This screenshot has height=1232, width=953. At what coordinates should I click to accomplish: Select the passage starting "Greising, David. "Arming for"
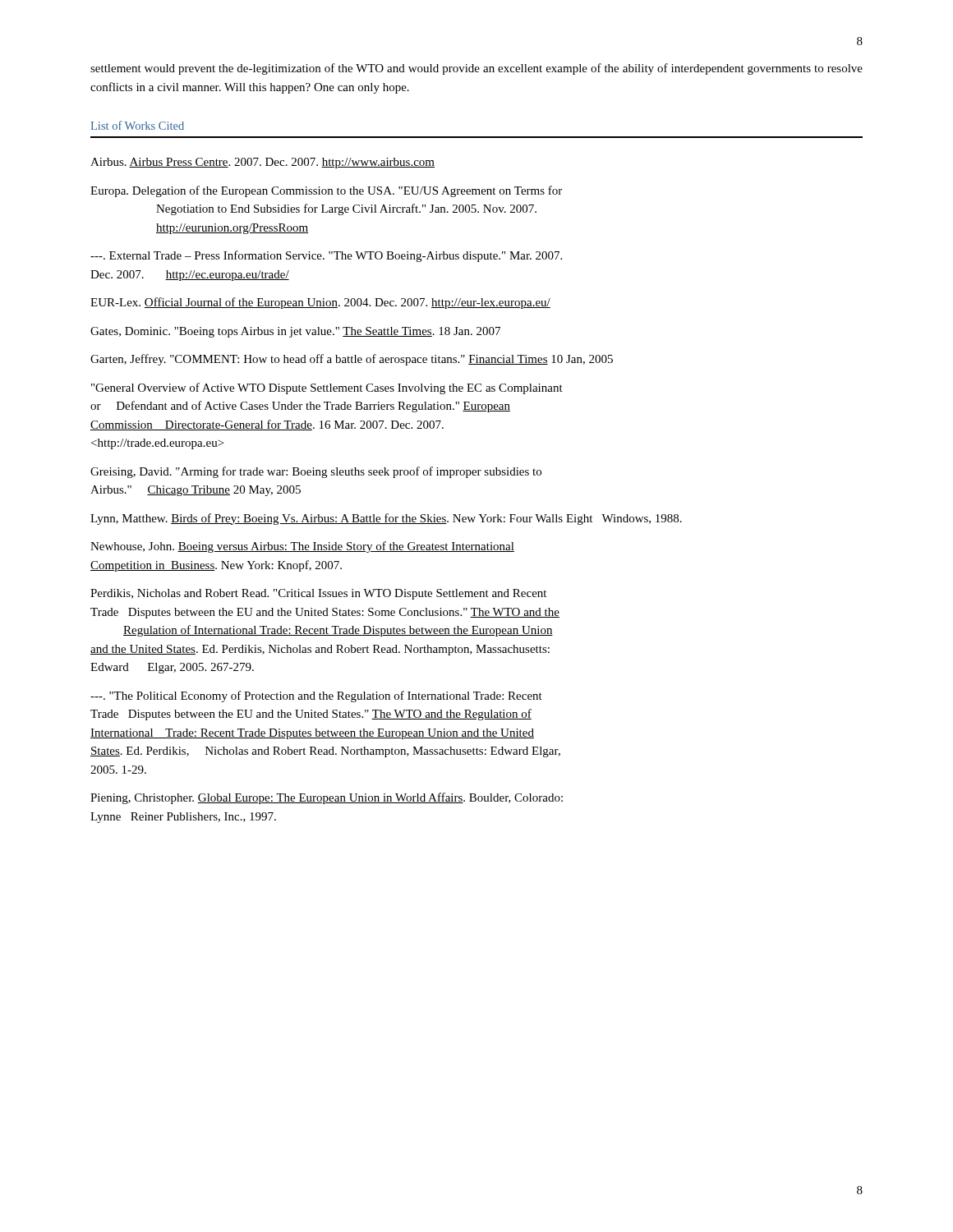(x=316, y=480)
